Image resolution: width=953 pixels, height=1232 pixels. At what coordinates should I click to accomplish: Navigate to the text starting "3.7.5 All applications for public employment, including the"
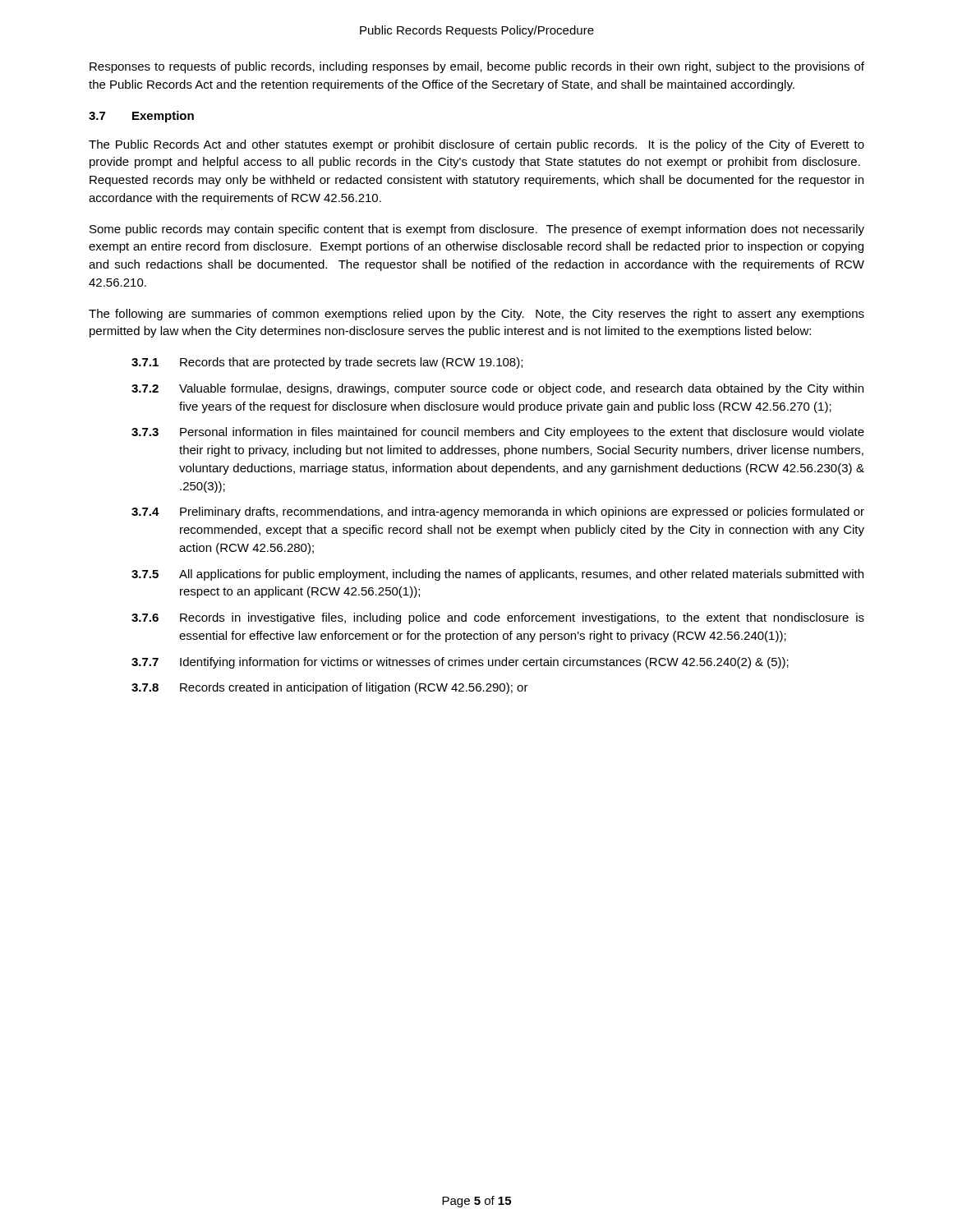pos(498,582)
